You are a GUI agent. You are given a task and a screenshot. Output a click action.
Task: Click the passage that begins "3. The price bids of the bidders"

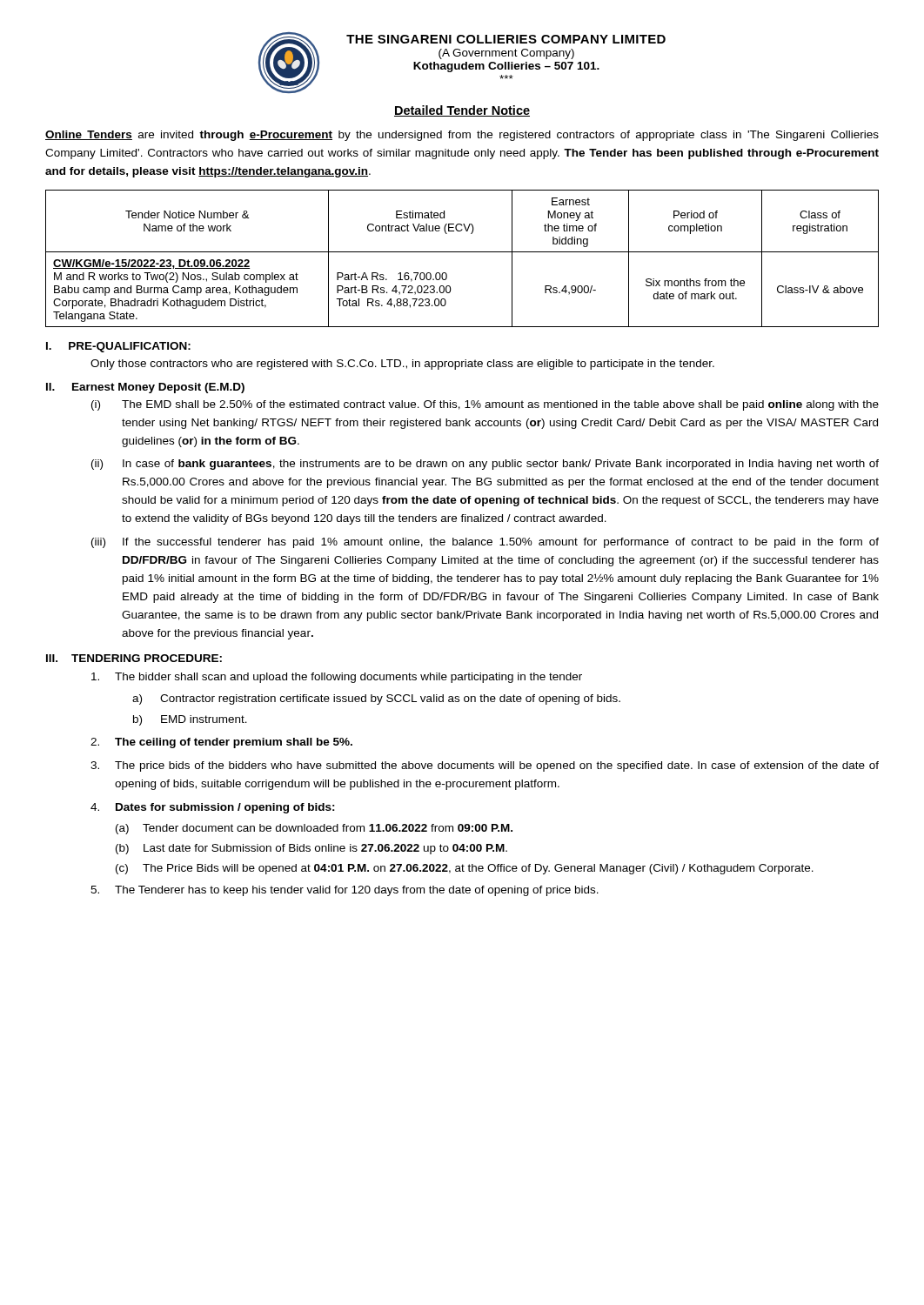pyautogui.click(x=485, y=775)
